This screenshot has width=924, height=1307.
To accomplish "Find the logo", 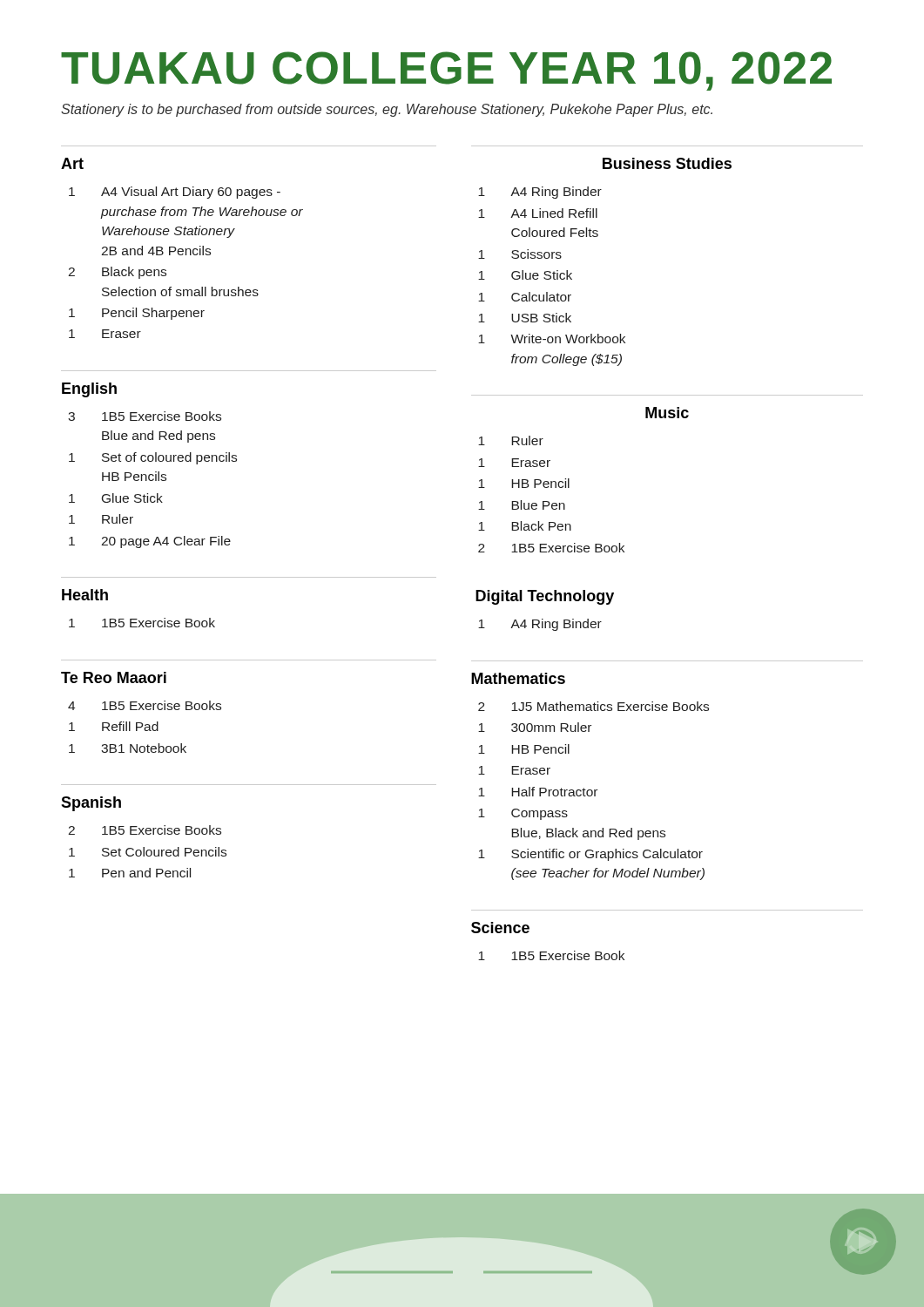I will pos(854,1237).
